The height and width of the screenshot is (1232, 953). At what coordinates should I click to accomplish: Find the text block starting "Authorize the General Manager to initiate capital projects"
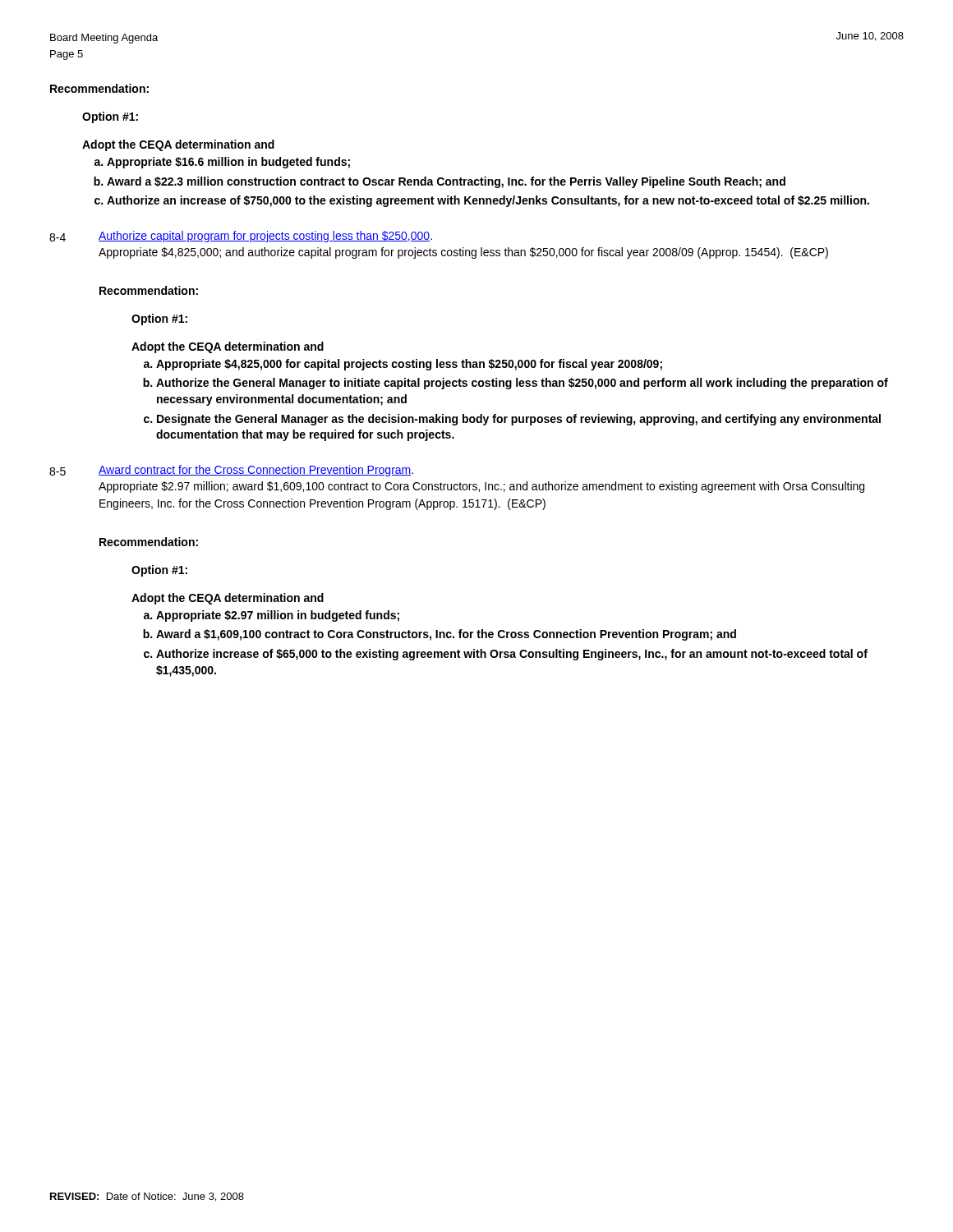click(522, 391)
